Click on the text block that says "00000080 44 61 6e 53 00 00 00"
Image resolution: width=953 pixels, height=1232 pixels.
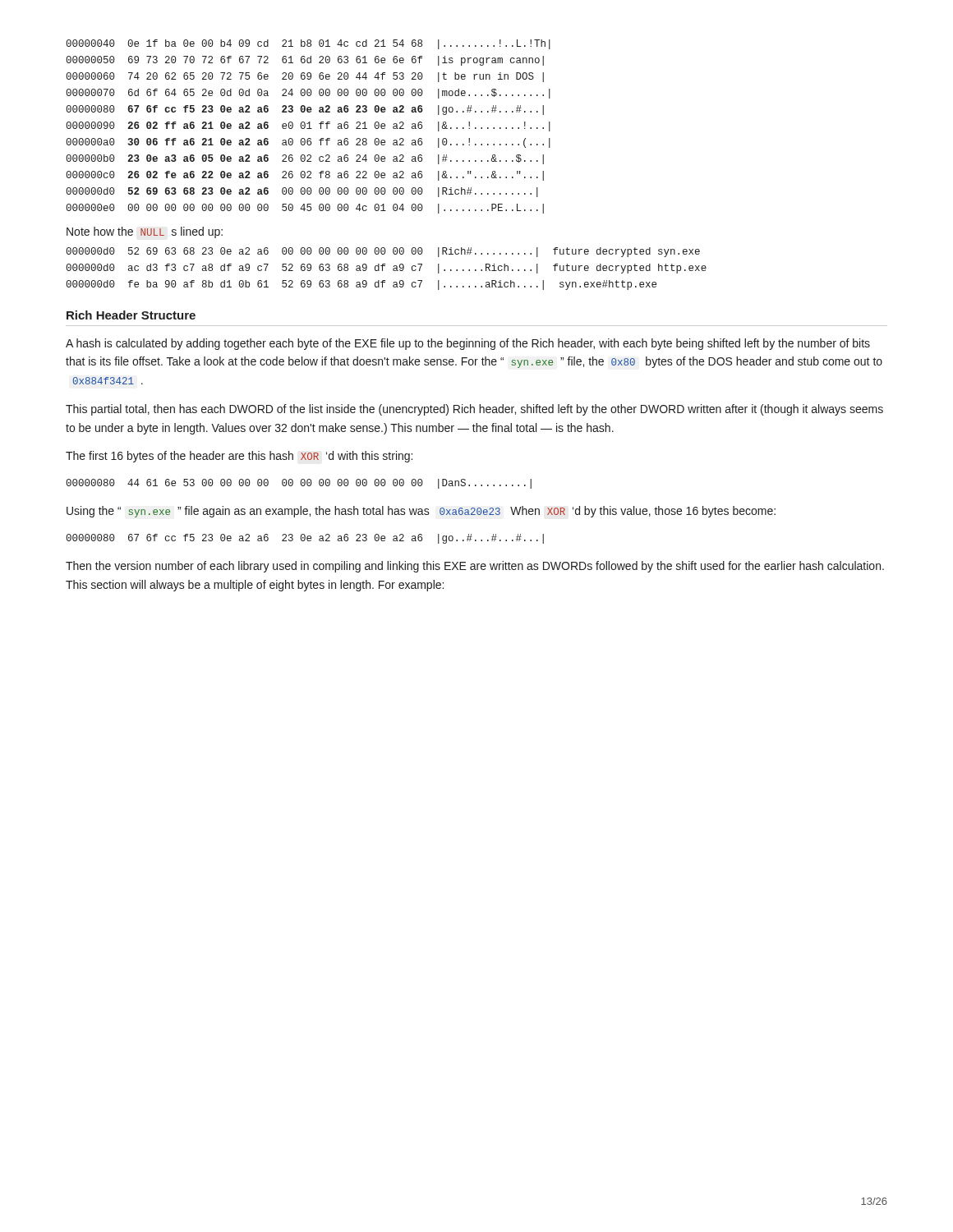tap(476, 484)
